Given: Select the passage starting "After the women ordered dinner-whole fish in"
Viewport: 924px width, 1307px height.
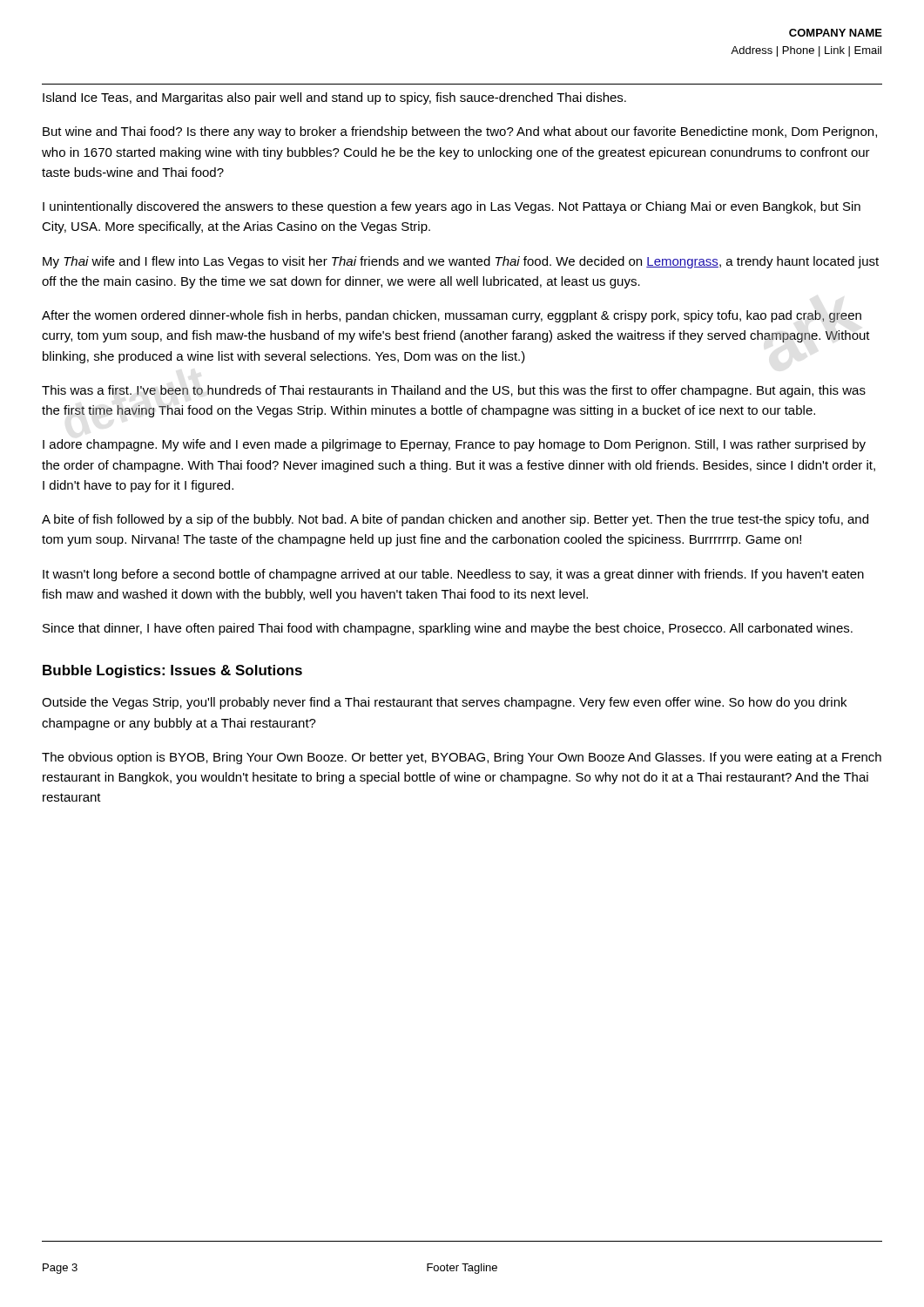Looking at the screenshot, I should tap(456, 335).
